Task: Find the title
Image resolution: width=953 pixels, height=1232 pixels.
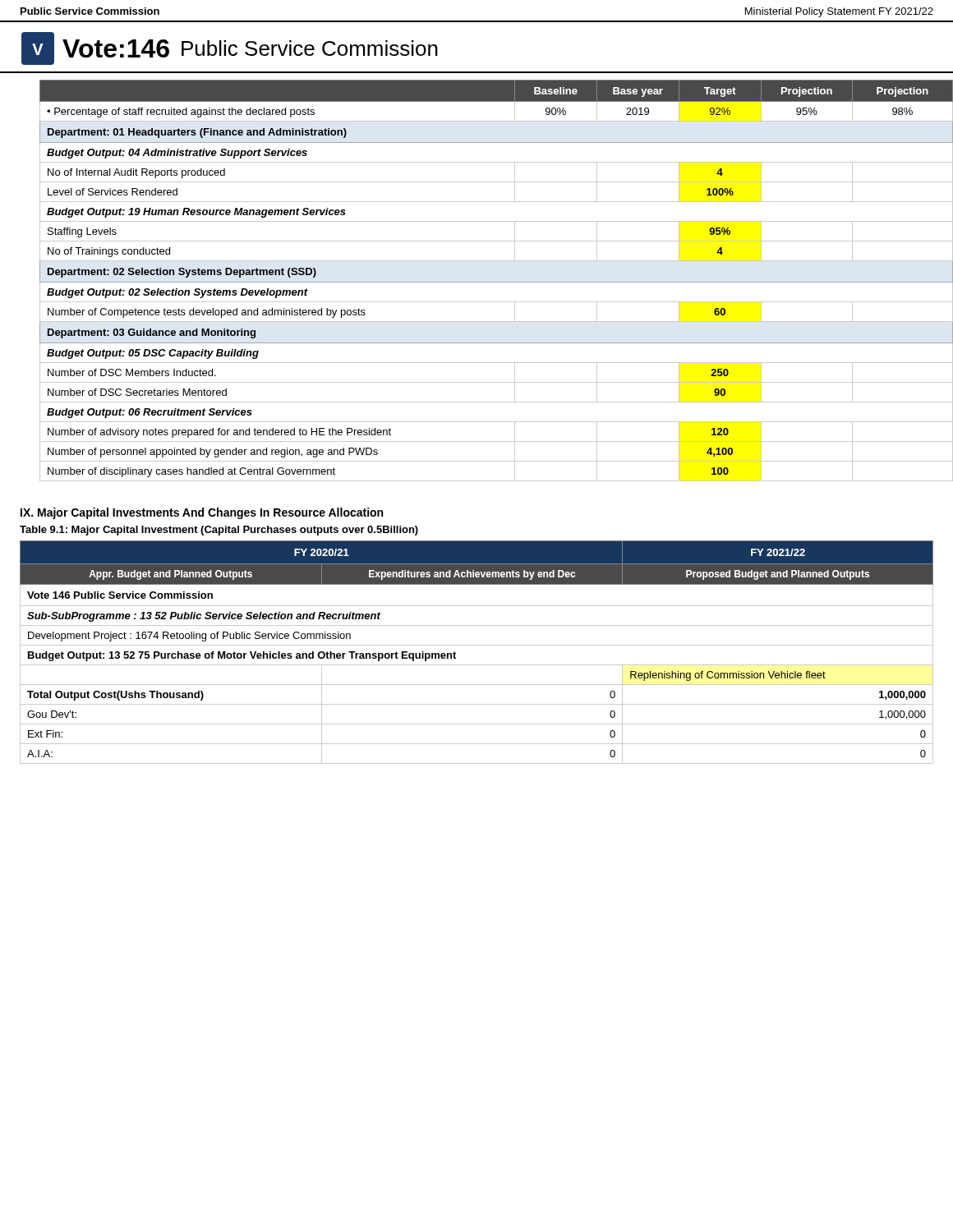Action: [x=229, y=48]
